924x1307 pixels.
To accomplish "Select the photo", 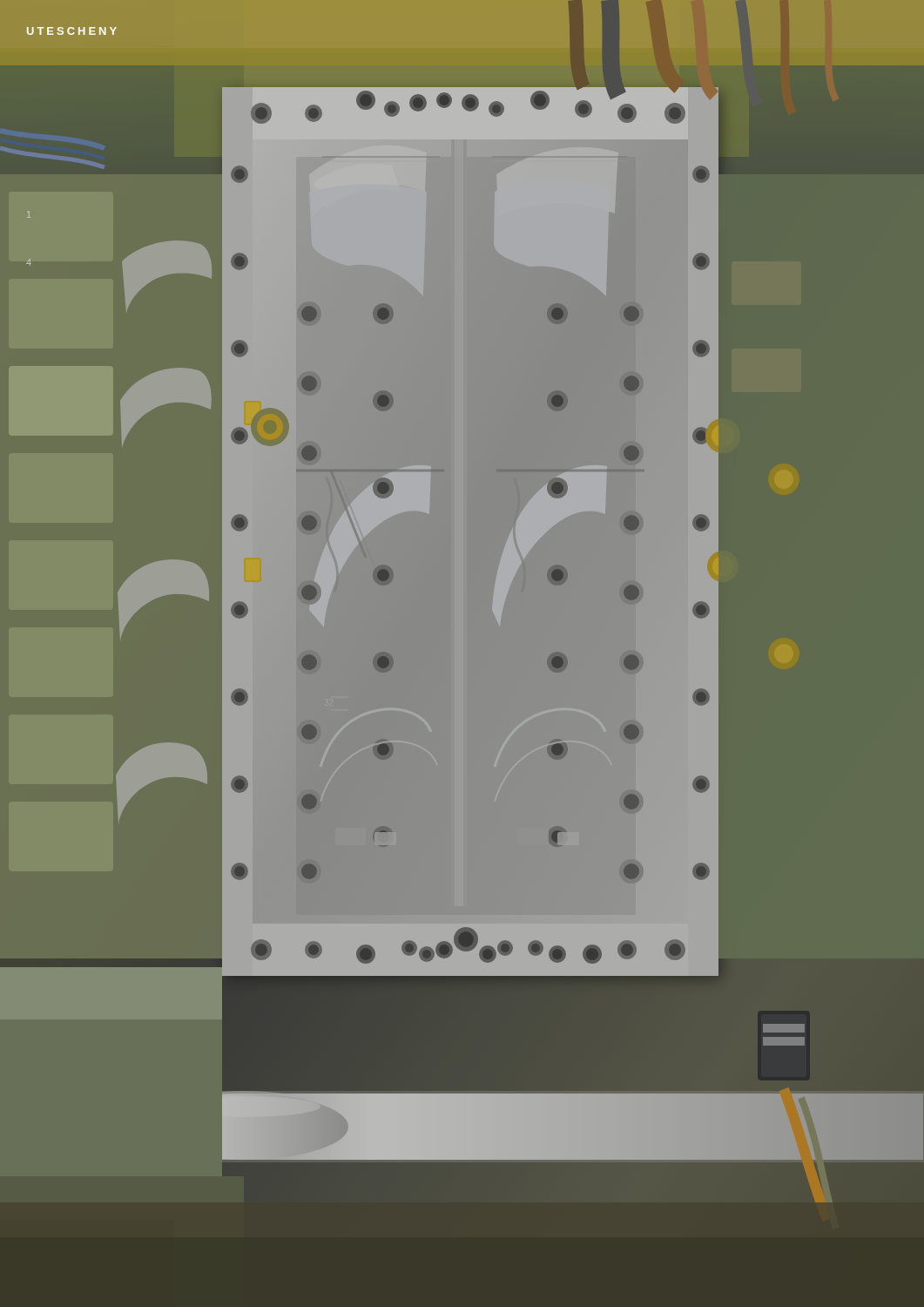I will [462, 654].
